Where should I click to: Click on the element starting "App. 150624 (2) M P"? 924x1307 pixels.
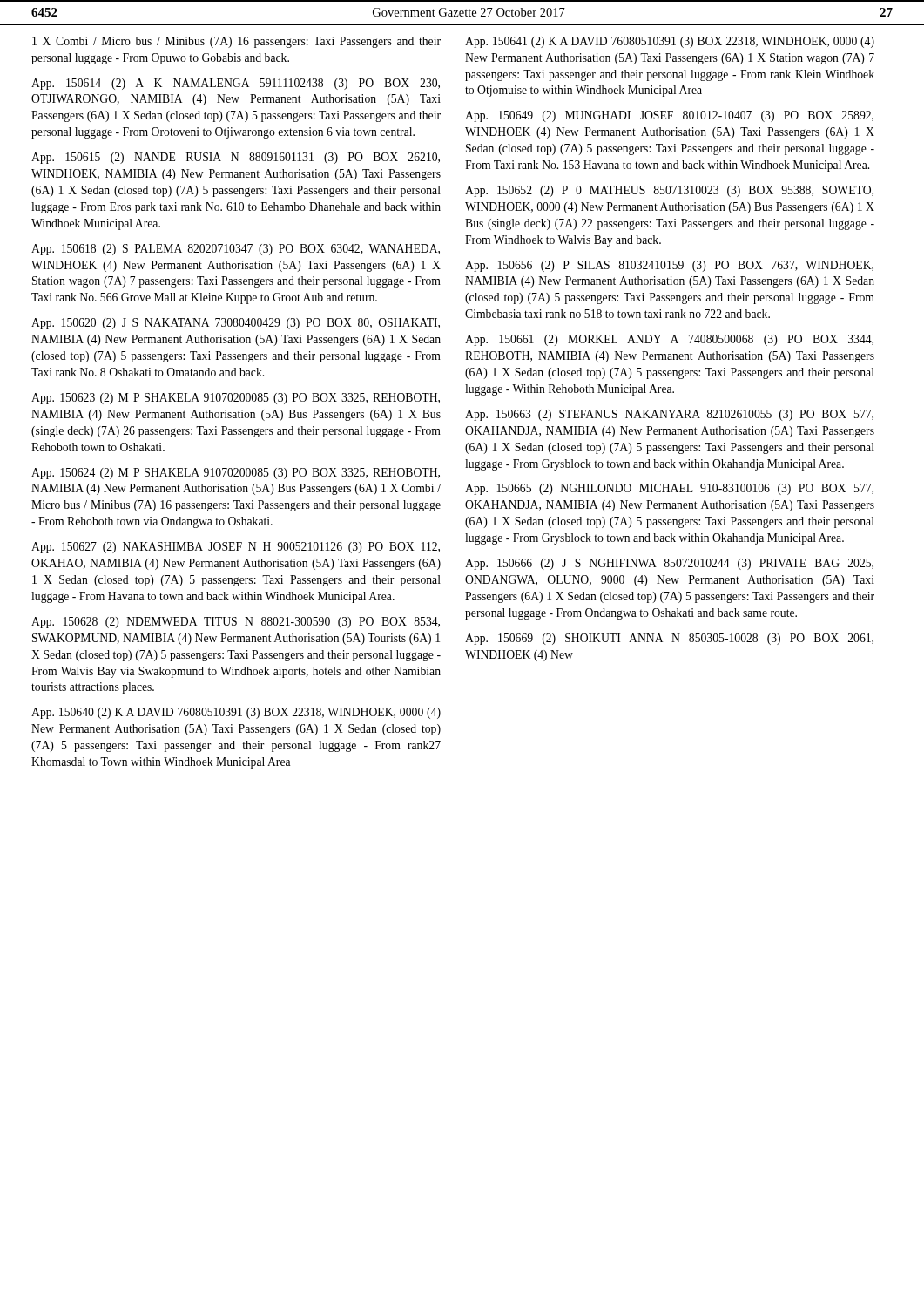click(236, 497)
